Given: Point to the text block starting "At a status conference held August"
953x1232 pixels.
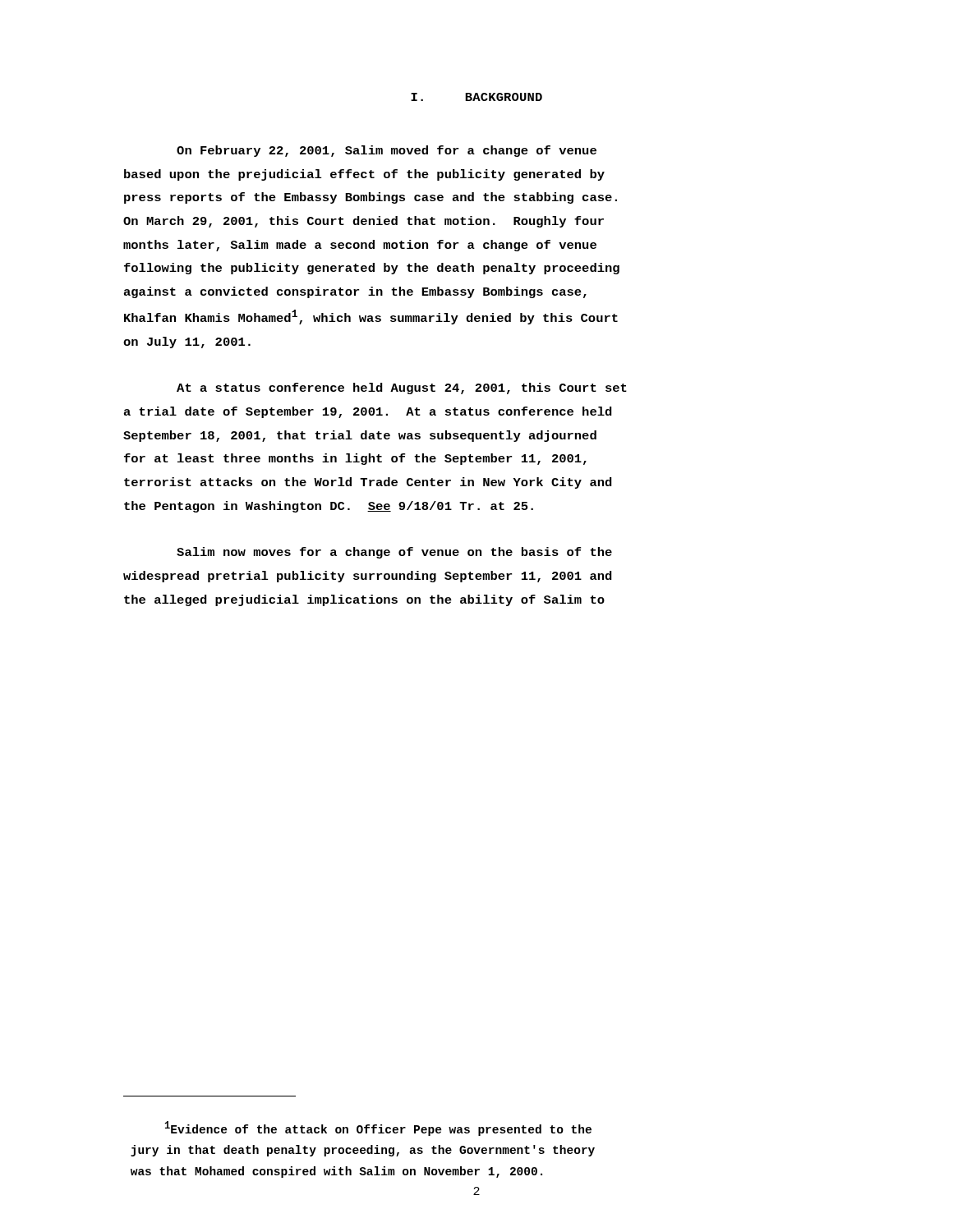Looking at the screenshot, I should click(x=375, y=448).
